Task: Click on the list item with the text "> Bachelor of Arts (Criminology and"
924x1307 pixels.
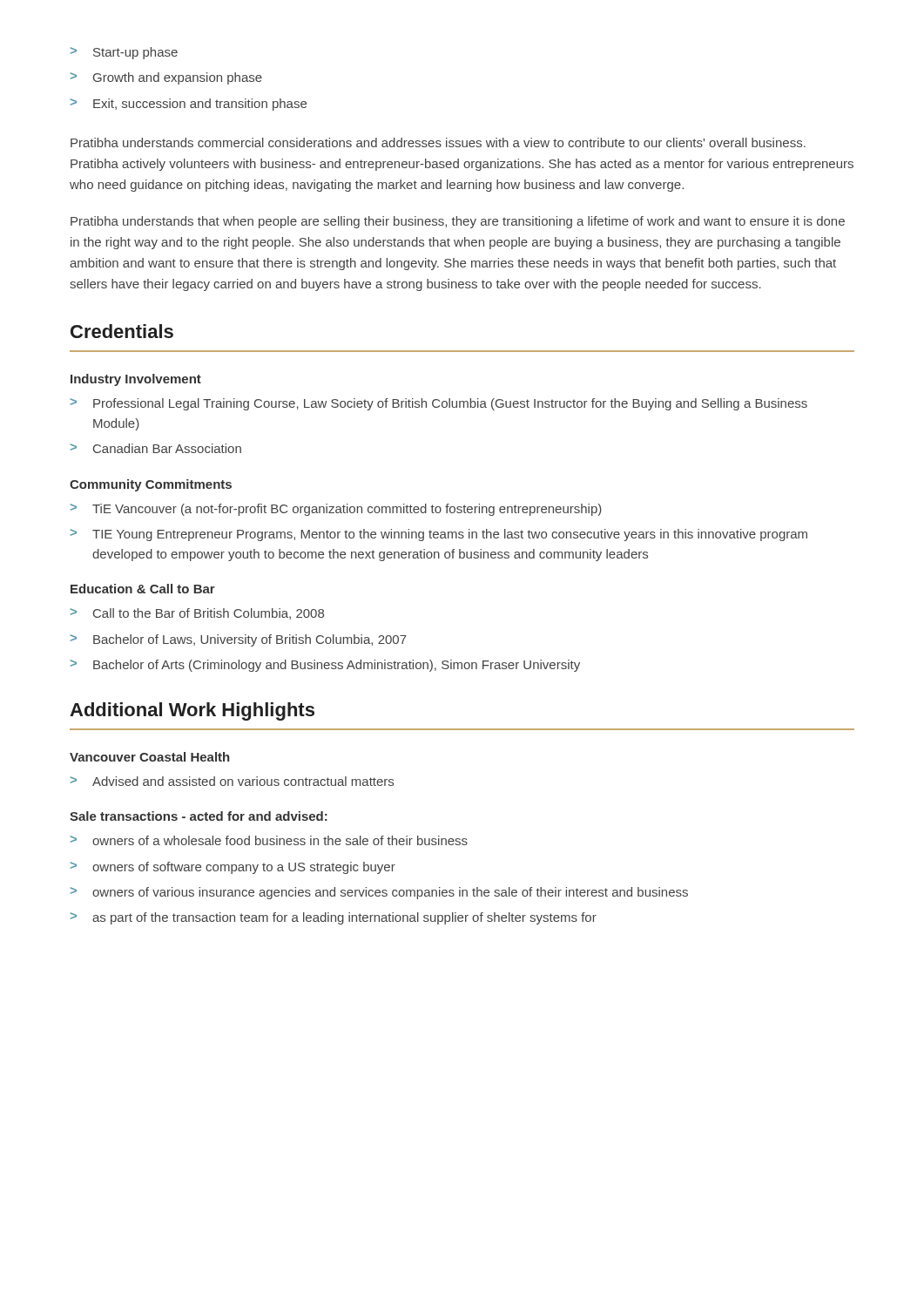Action: (x=462, y=664)
